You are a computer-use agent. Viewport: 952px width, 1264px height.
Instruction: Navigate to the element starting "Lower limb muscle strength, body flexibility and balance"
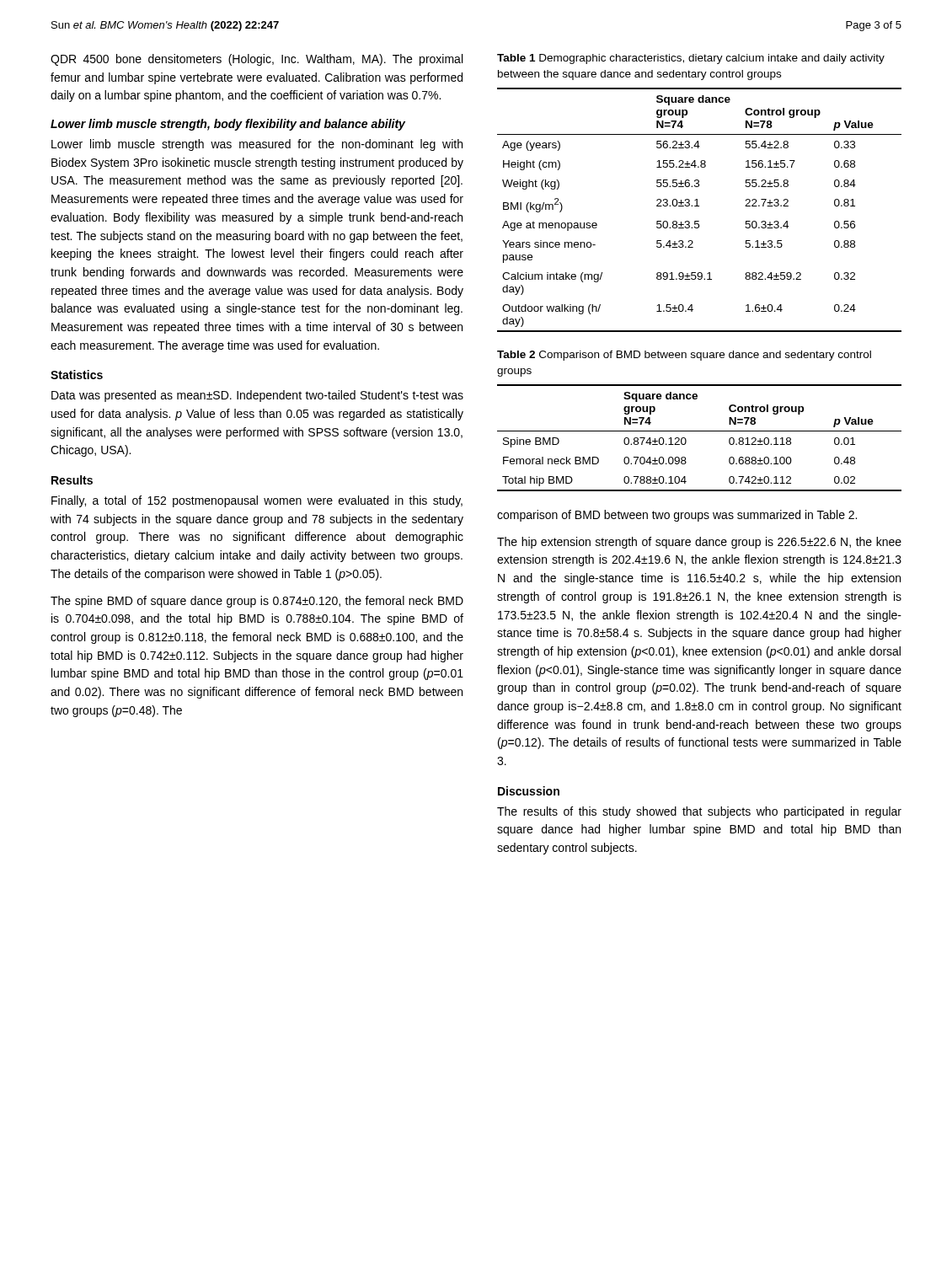click(x=228, y=124)
